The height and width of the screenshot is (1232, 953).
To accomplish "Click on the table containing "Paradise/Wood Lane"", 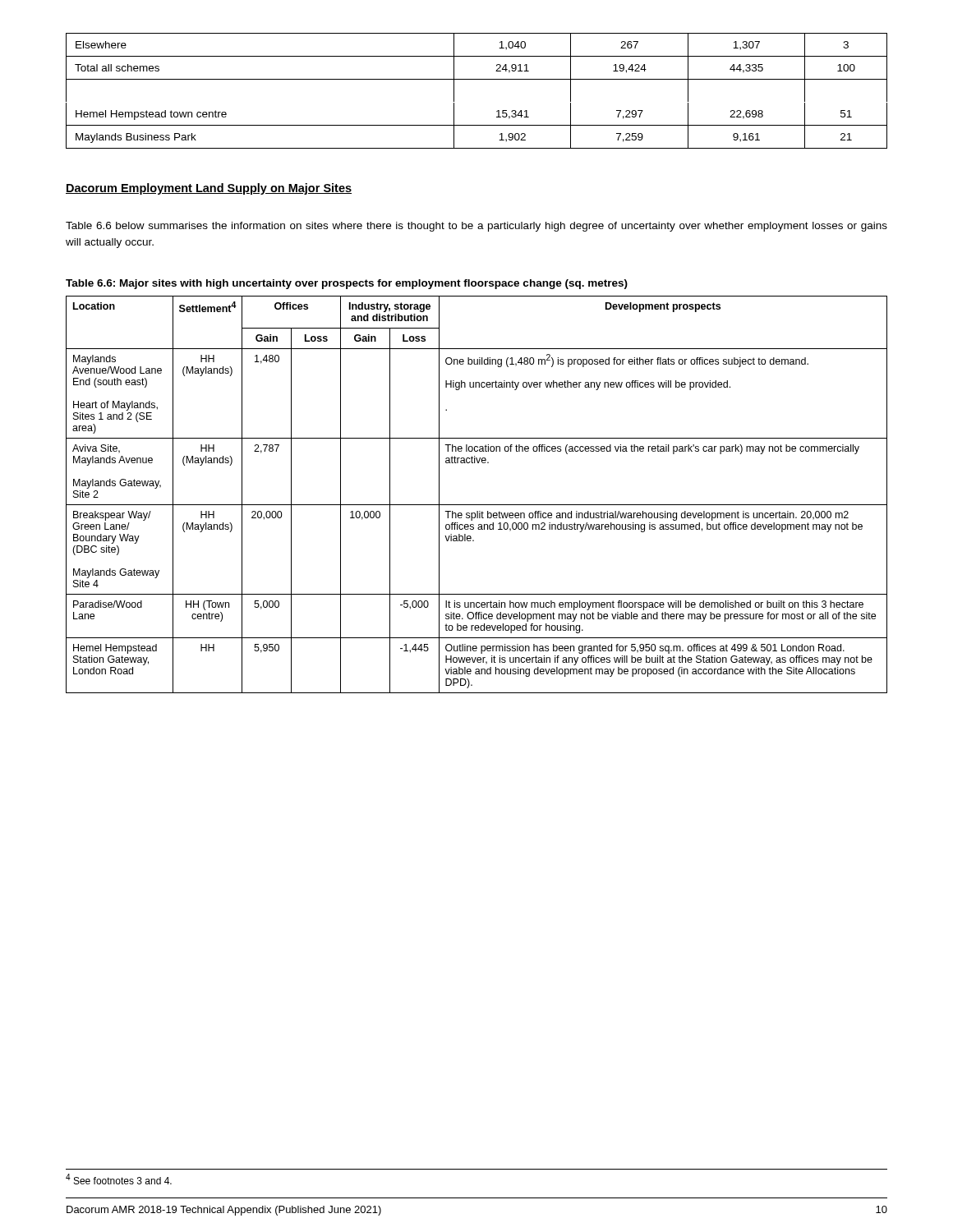I will 476,494.
